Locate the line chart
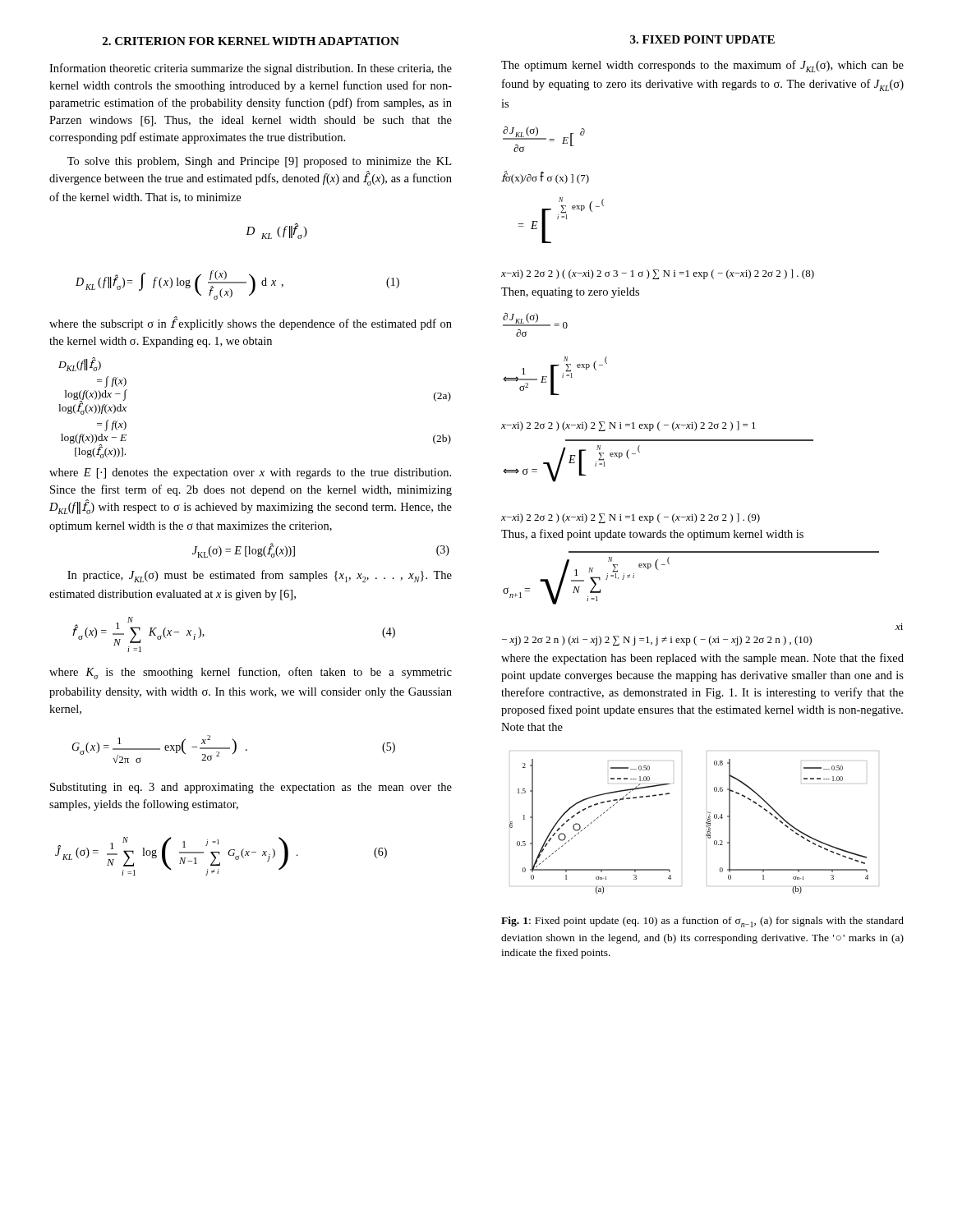The width and height of the screenshot is (953, 1232). point(702,826)
